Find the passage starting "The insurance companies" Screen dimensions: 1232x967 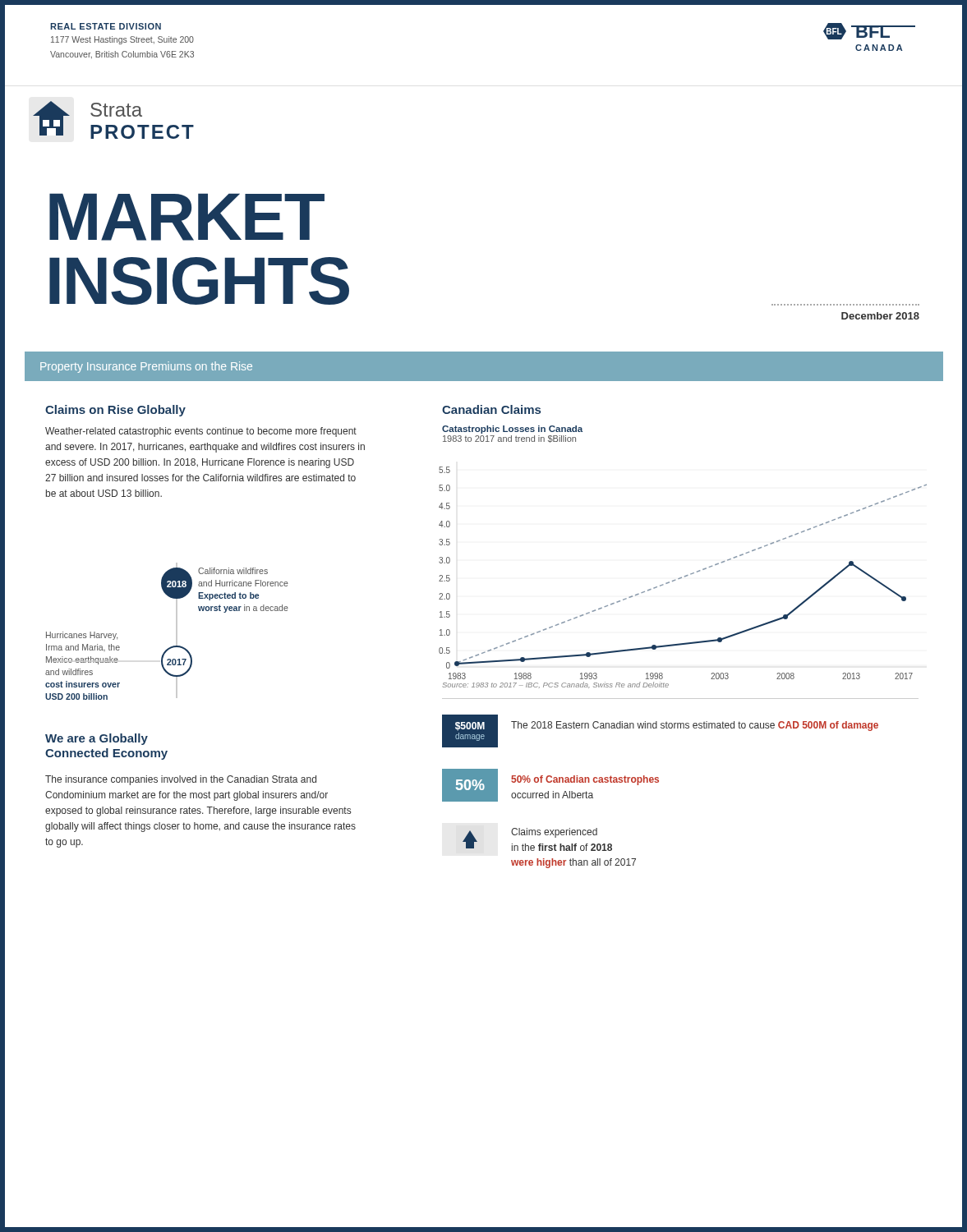point(200,811)
